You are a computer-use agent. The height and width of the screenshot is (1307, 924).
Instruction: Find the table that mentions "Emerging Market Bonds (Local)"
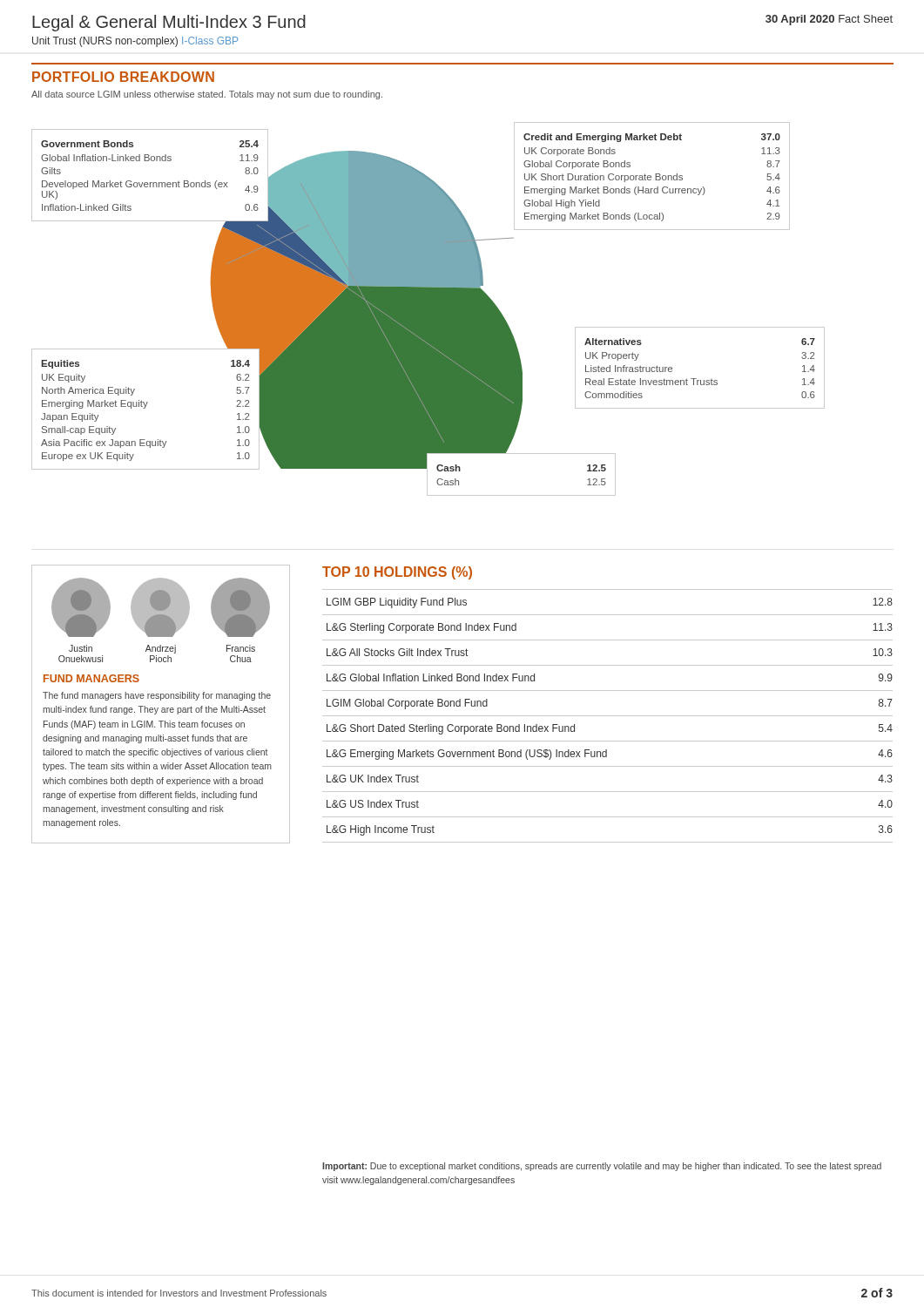click(652, 176)
